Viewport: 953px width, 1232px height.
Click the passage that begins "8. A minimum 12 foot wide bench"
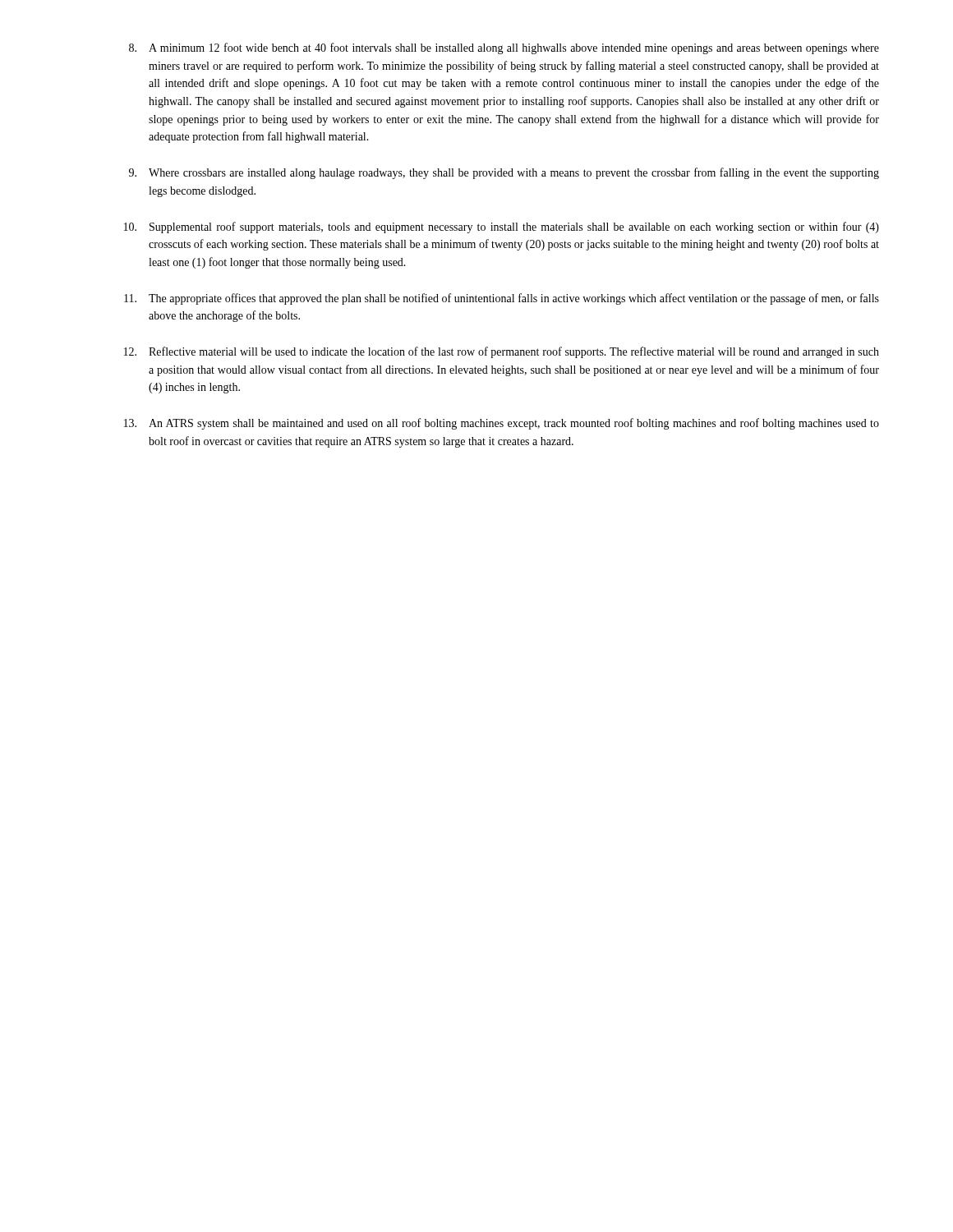point(487,93)
